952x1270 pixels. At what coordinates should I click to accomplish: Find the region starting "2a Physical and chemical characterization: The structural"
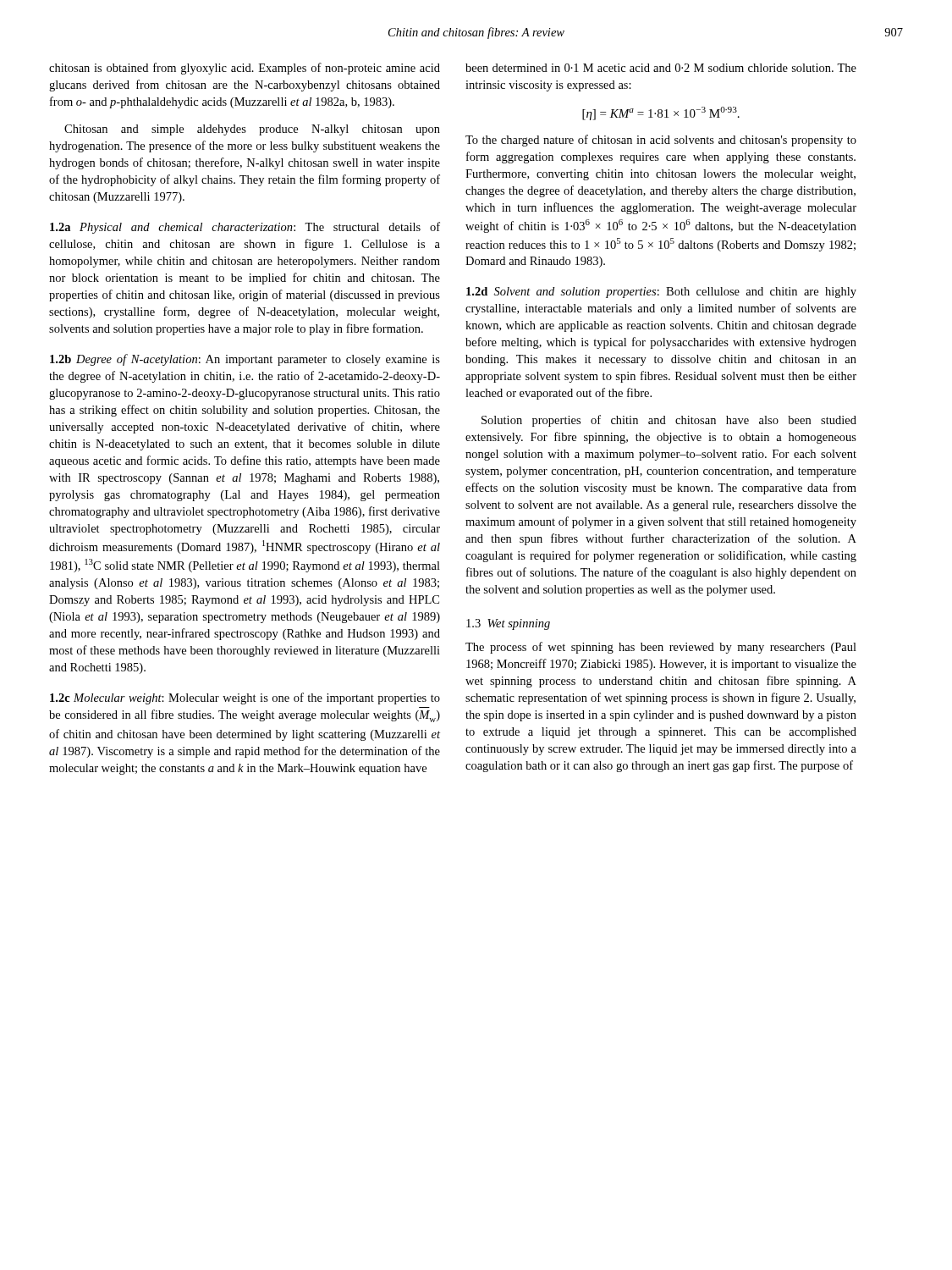tap(245, 278)
